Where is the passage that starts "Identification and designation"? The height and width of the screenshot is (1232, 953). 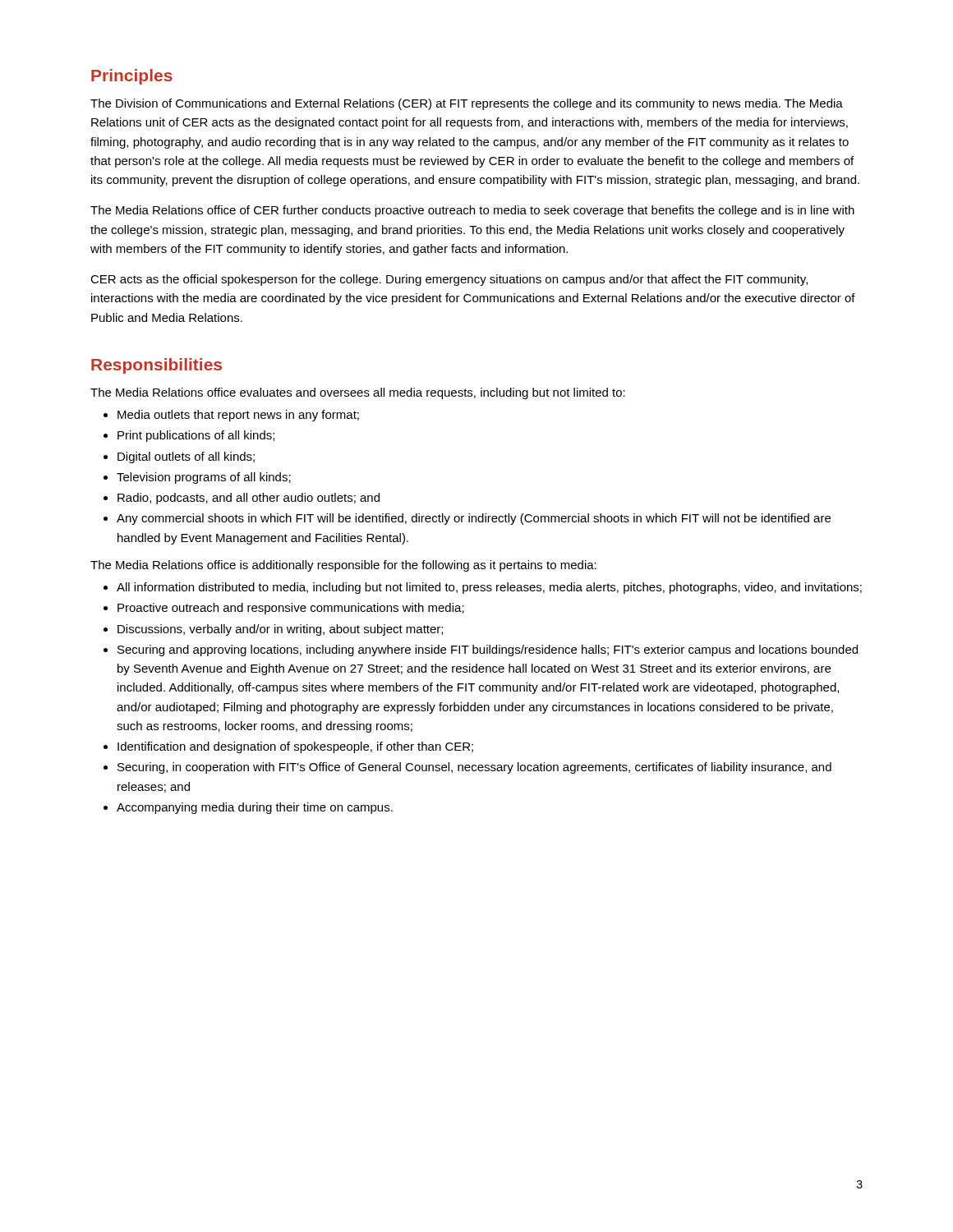[295, 746]
